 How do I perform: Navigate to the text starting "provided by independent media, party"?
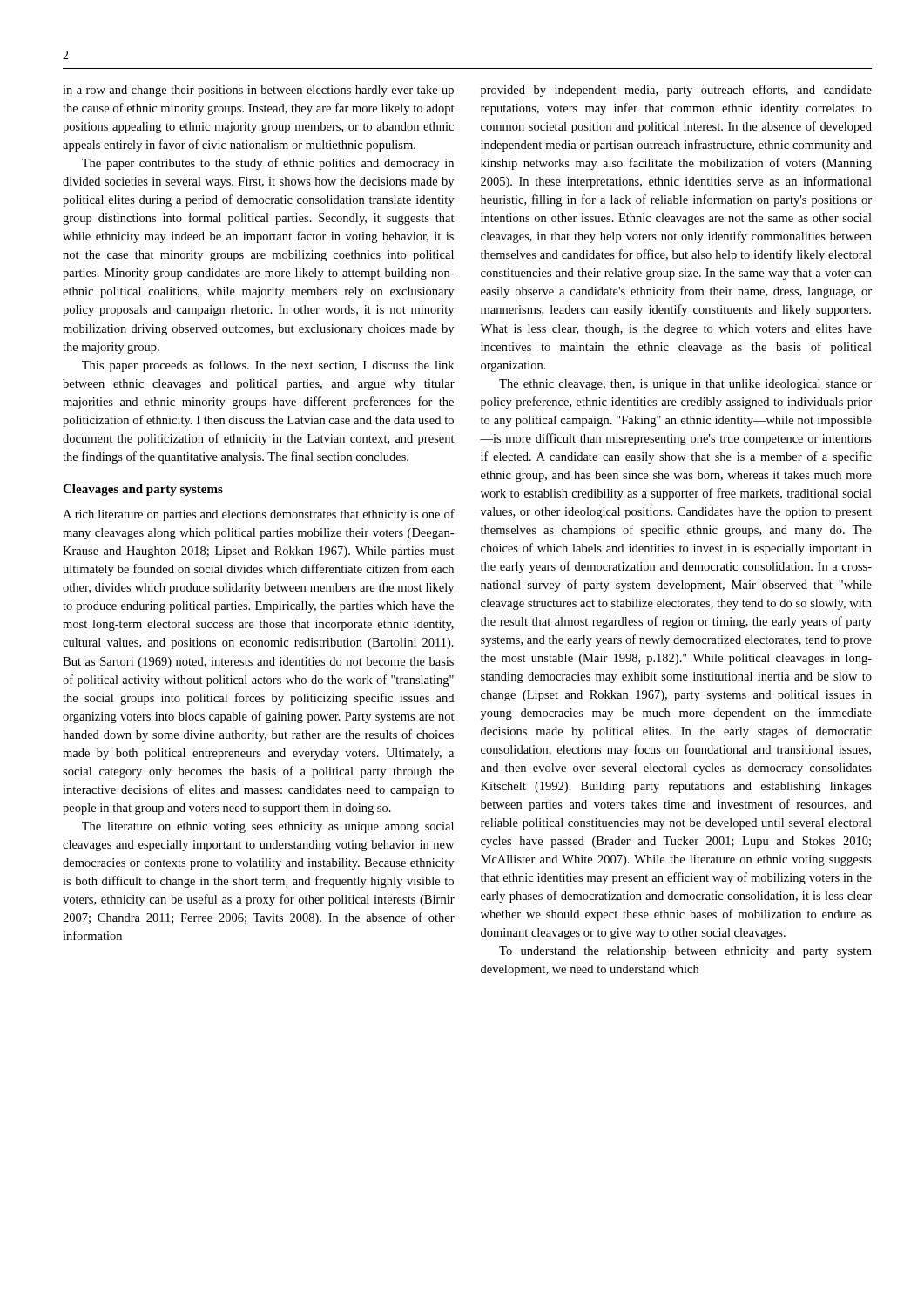click(676, 227)
